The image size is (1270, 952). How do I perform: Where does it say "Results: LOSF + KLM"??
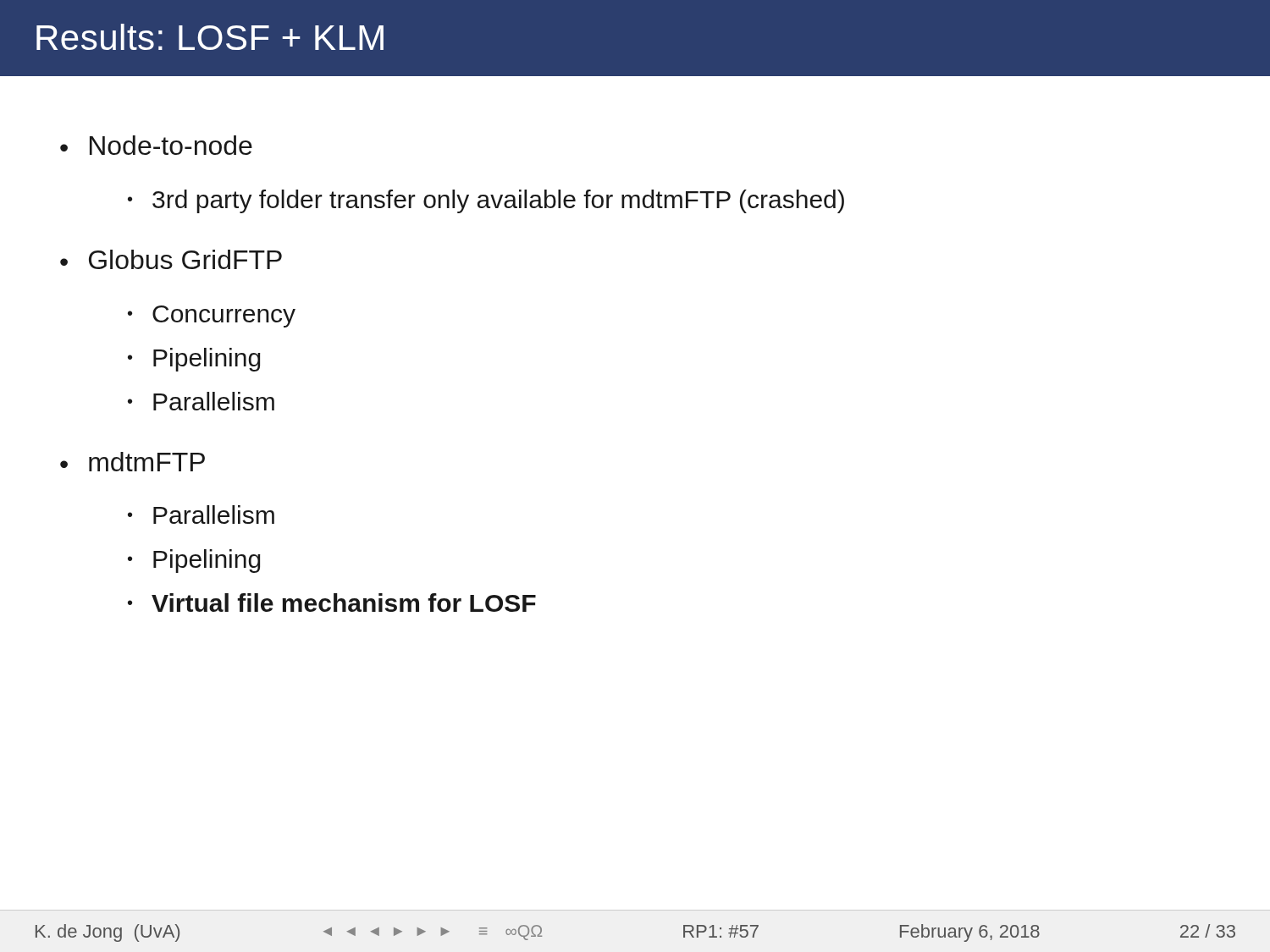point(210,38)
